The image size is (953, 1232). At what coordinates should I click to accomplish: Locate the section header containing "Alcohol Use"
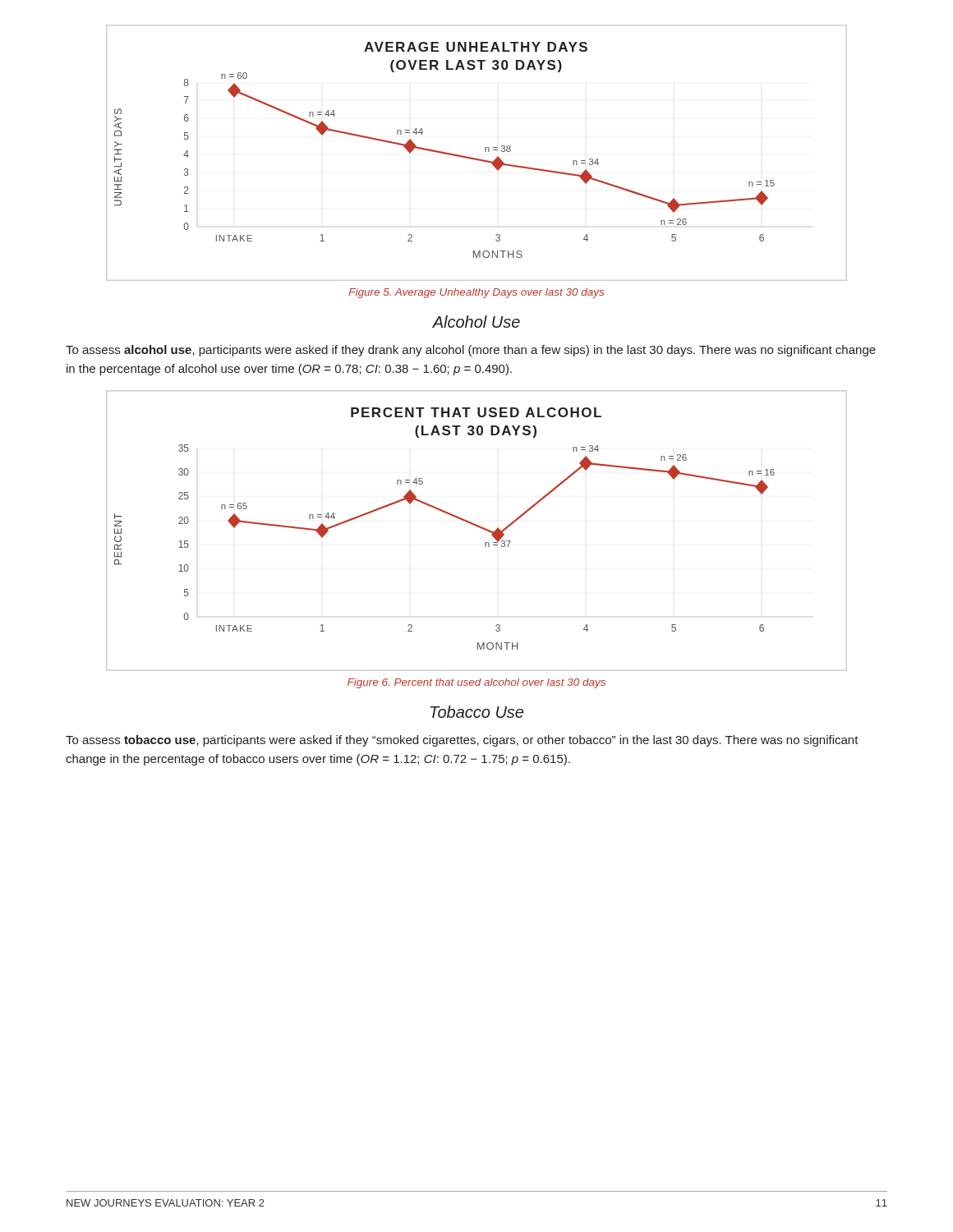(476, 322)
